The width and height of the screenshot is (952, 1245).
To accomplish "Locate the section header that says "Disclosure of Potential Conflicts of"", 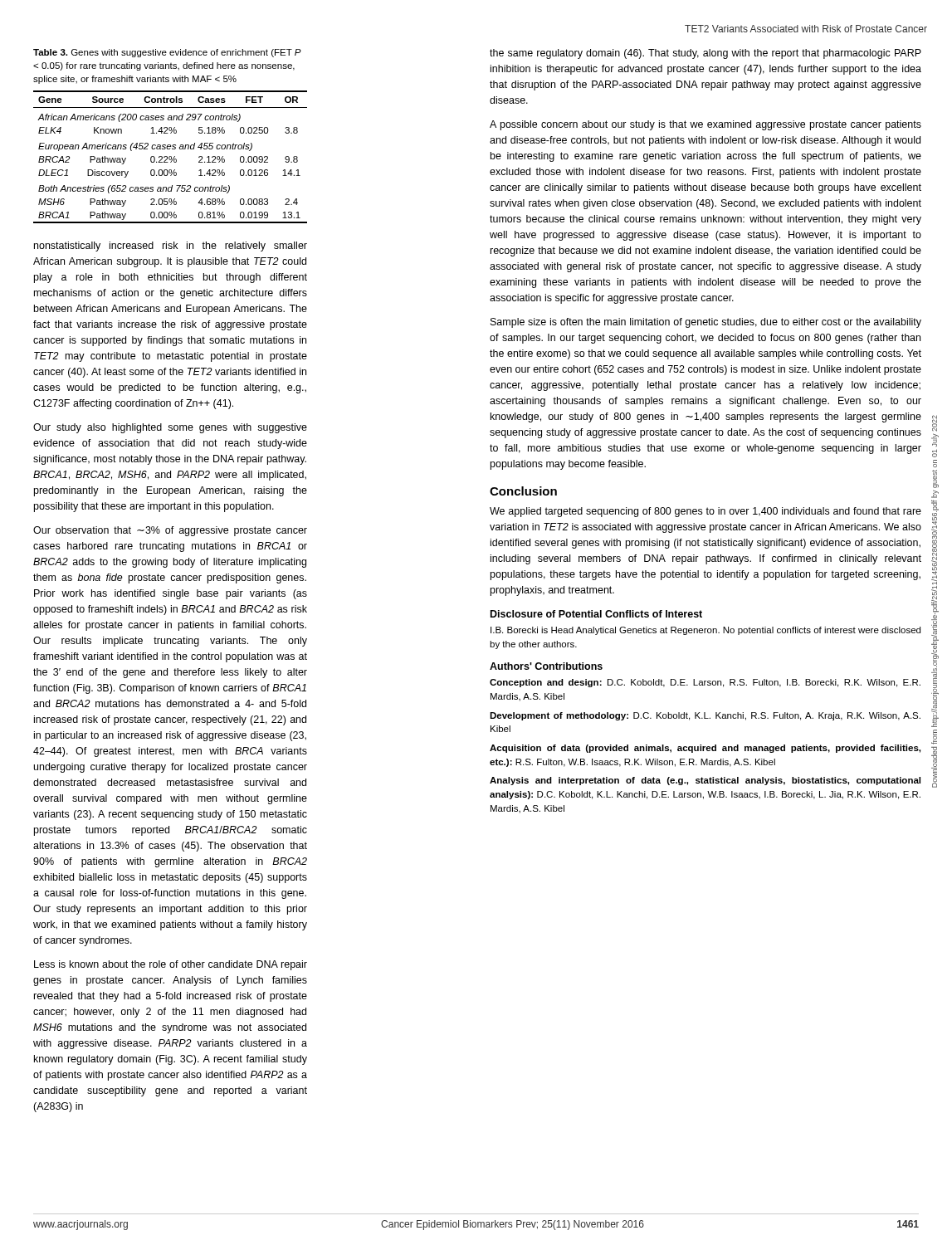I will pos(596,614).
